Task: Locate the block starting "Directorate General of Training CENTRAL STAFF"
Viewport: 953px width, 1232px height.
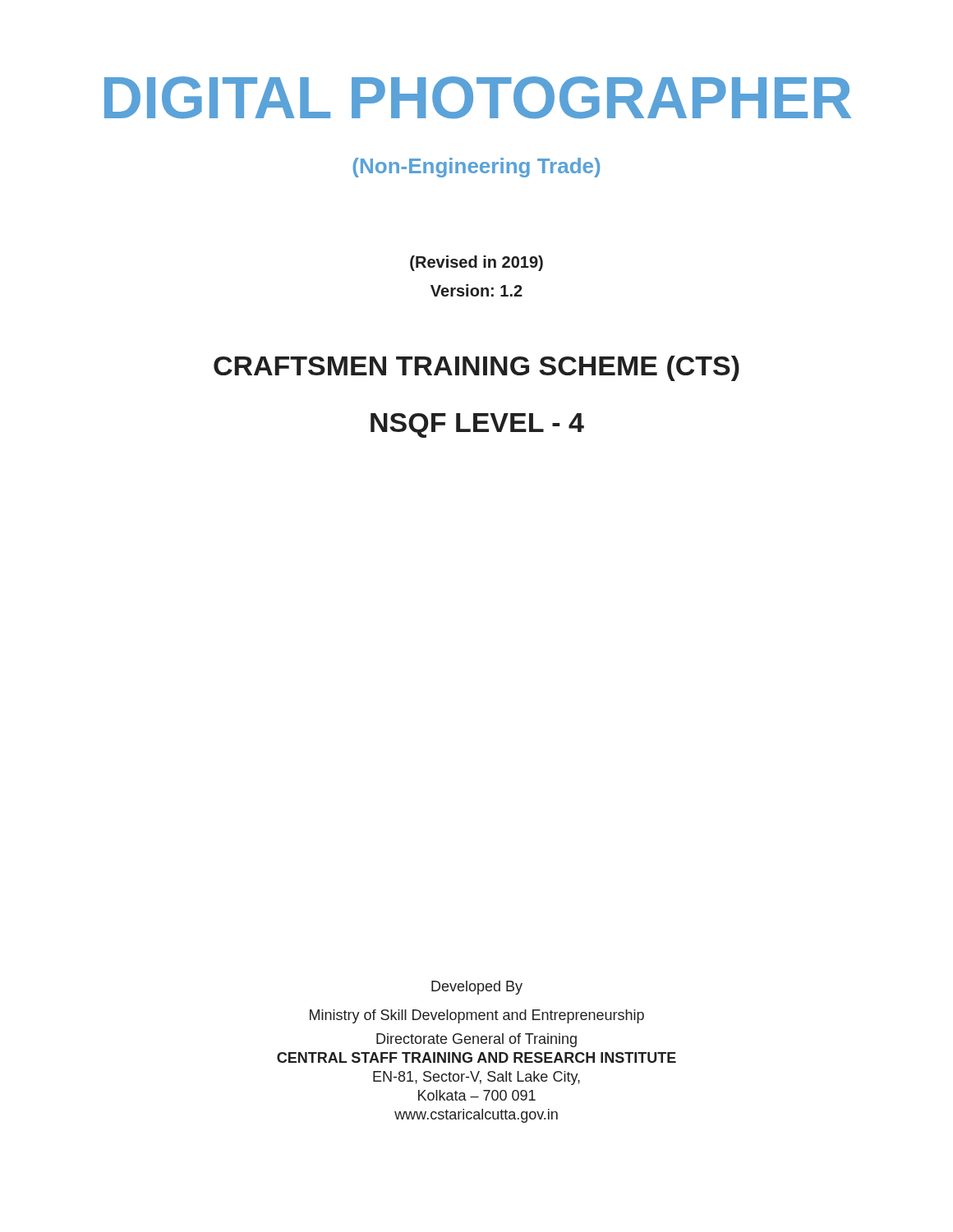Action: click(476, 1077)
